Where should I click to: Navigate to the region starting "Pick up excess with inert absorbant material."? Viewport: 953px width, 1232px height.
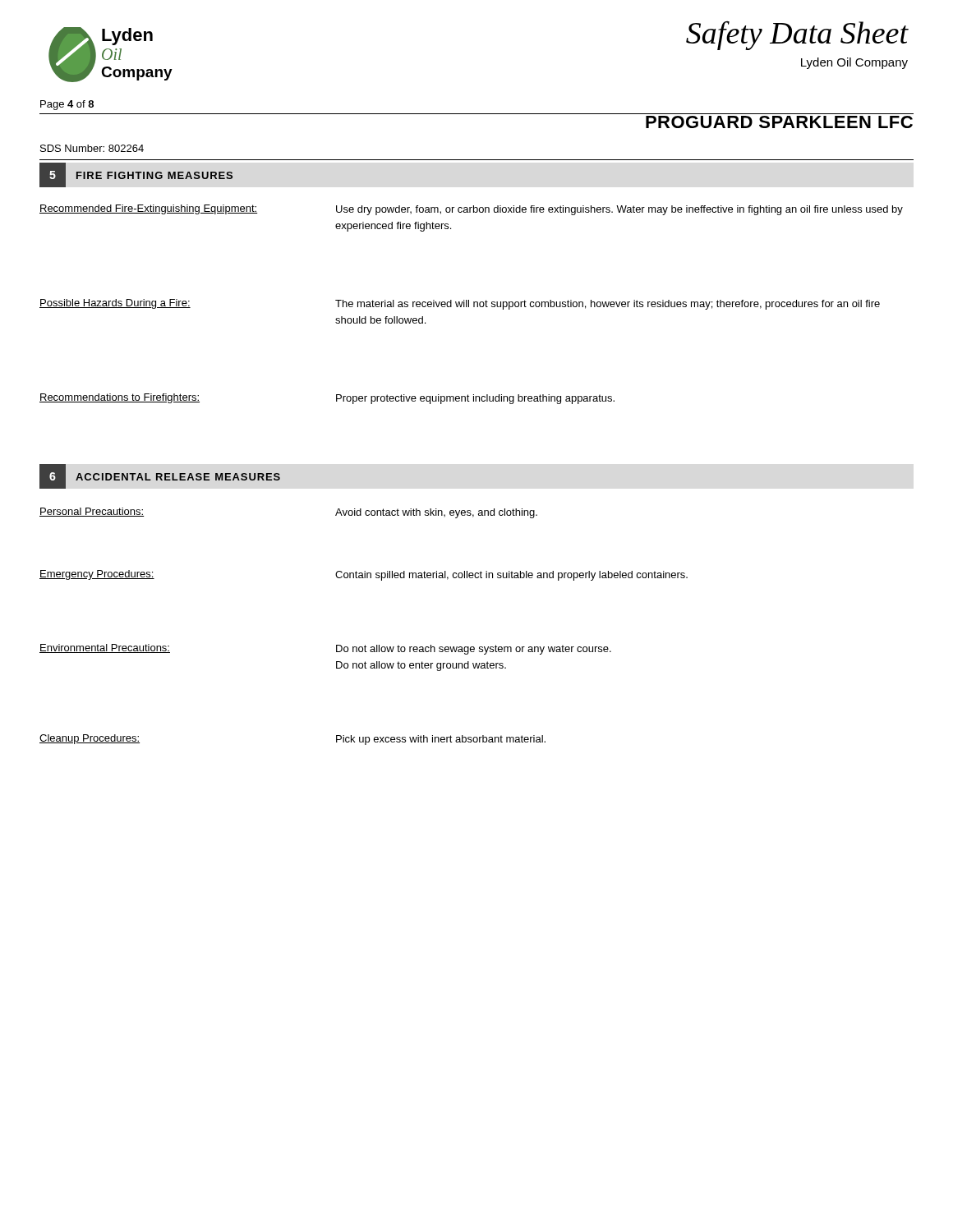pyautogui.click(x=441, y=739)
